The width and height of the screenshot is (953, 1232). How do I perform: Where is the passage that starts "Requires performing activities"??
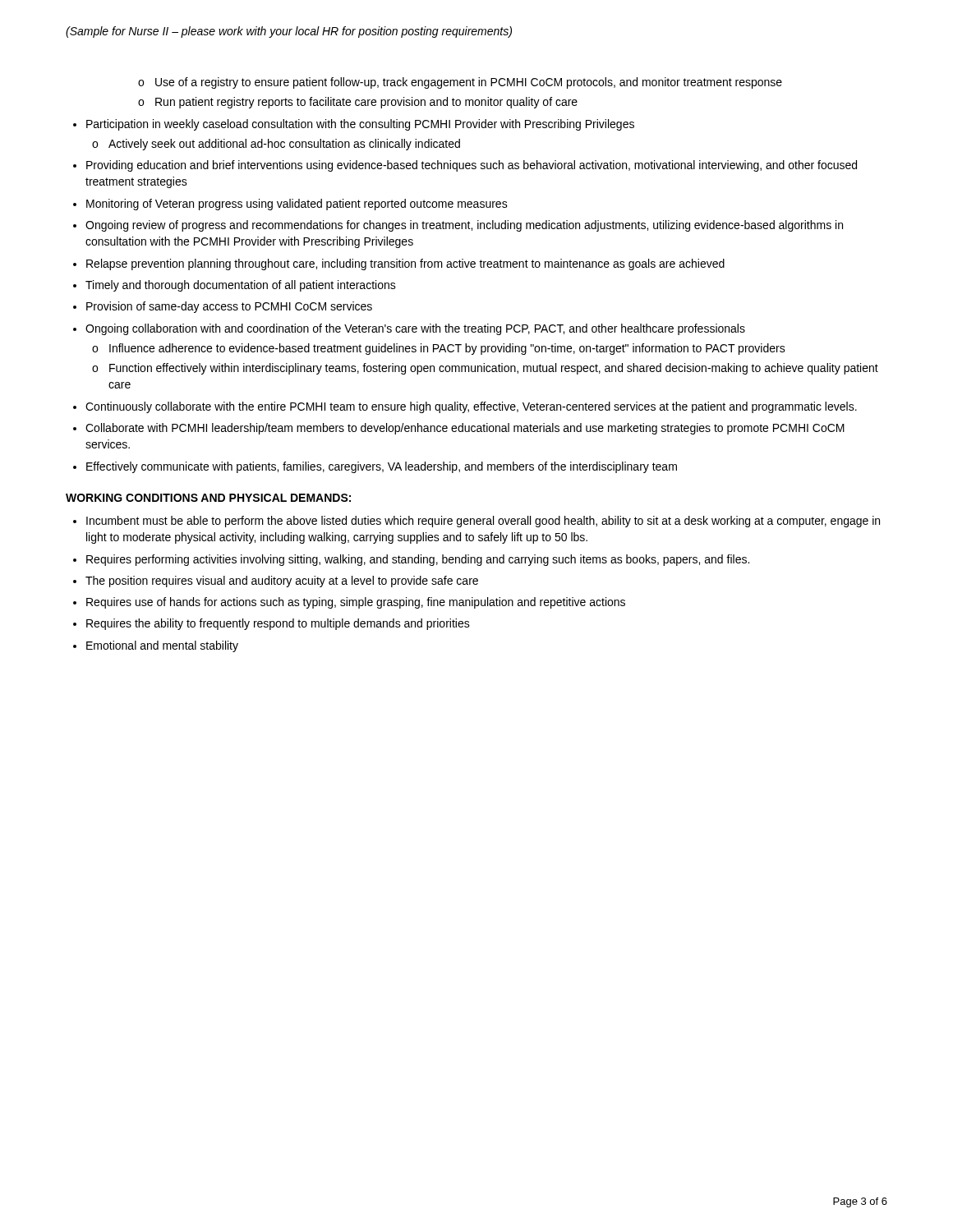418,559
